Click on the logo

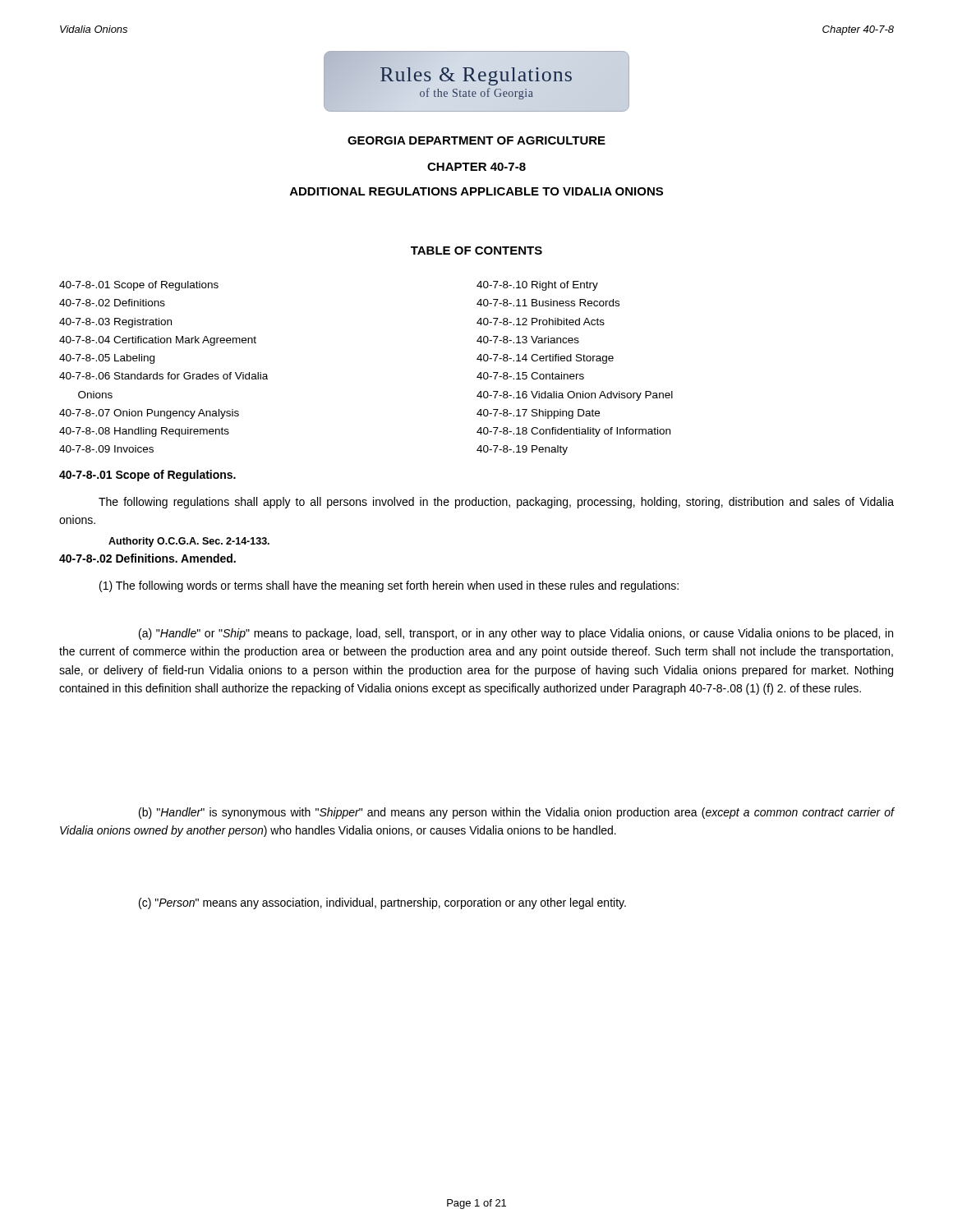pos(476,81)
